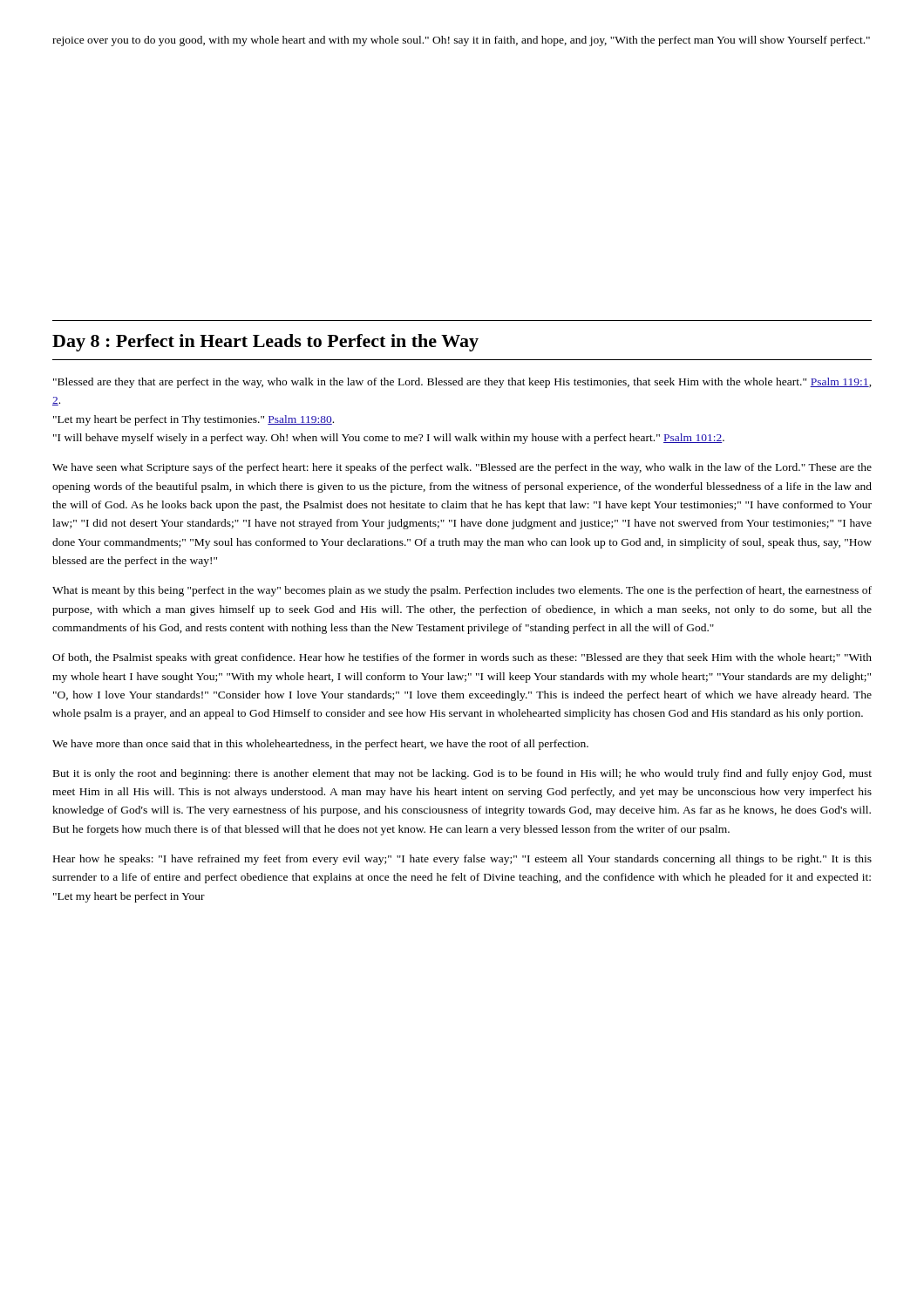
Task: Locate the section header that opens with "Day 8 : Perfect in Heart Leads"
Action: click(265, 340)
